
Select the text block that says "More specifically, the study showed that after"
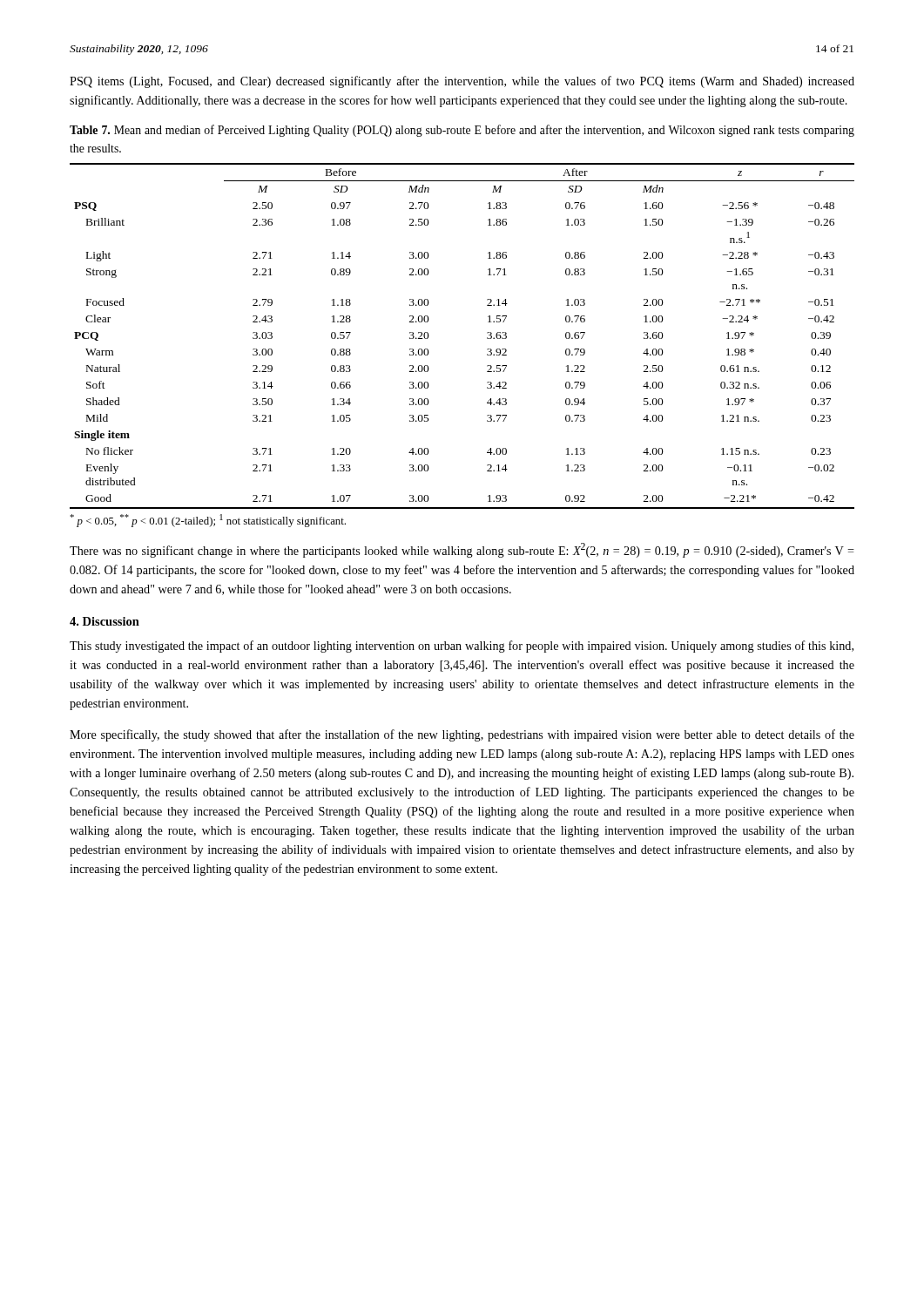(x=462, y=802)
